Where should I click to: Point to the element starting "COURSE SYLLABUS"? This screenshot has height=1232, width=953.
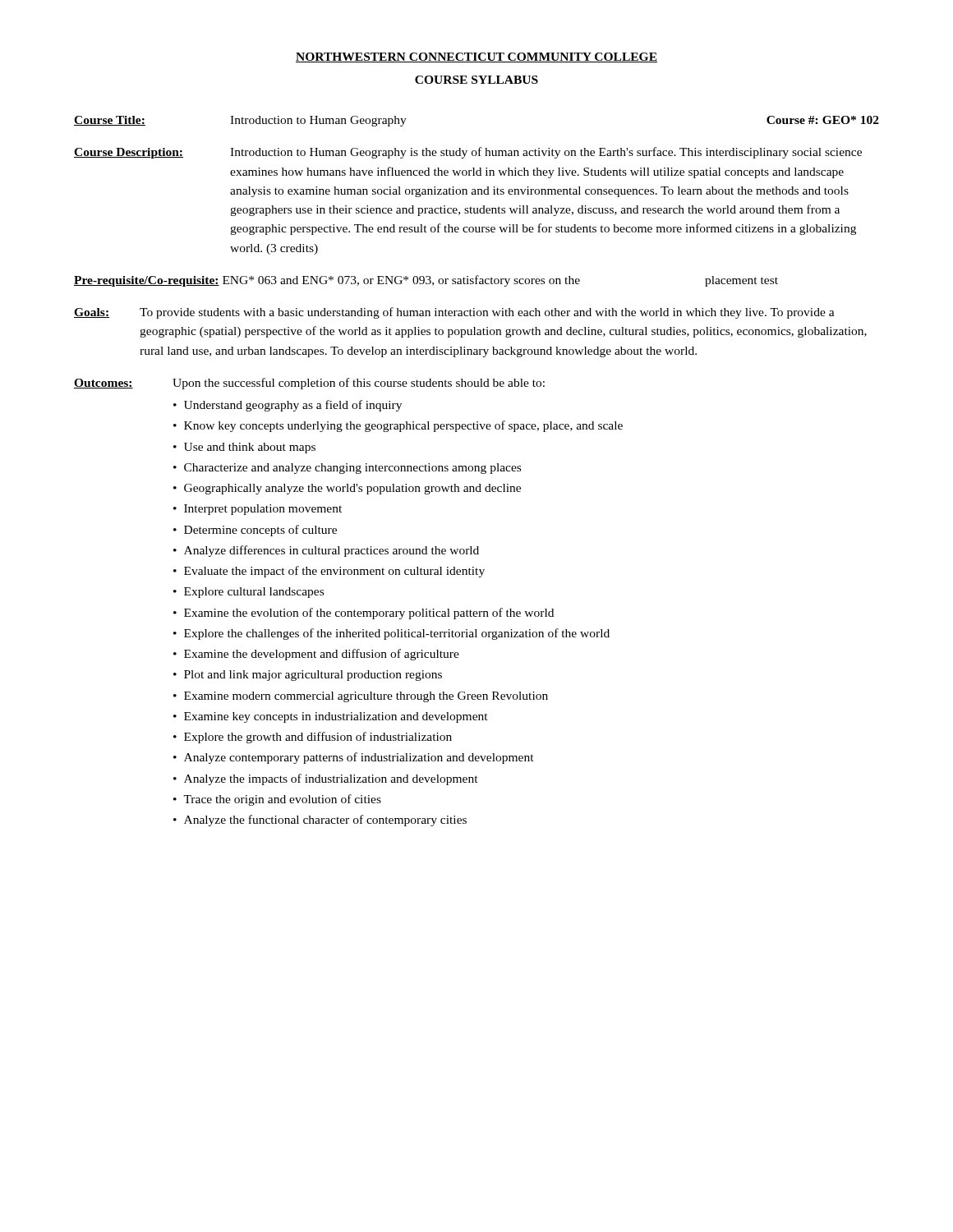(476, 79)
